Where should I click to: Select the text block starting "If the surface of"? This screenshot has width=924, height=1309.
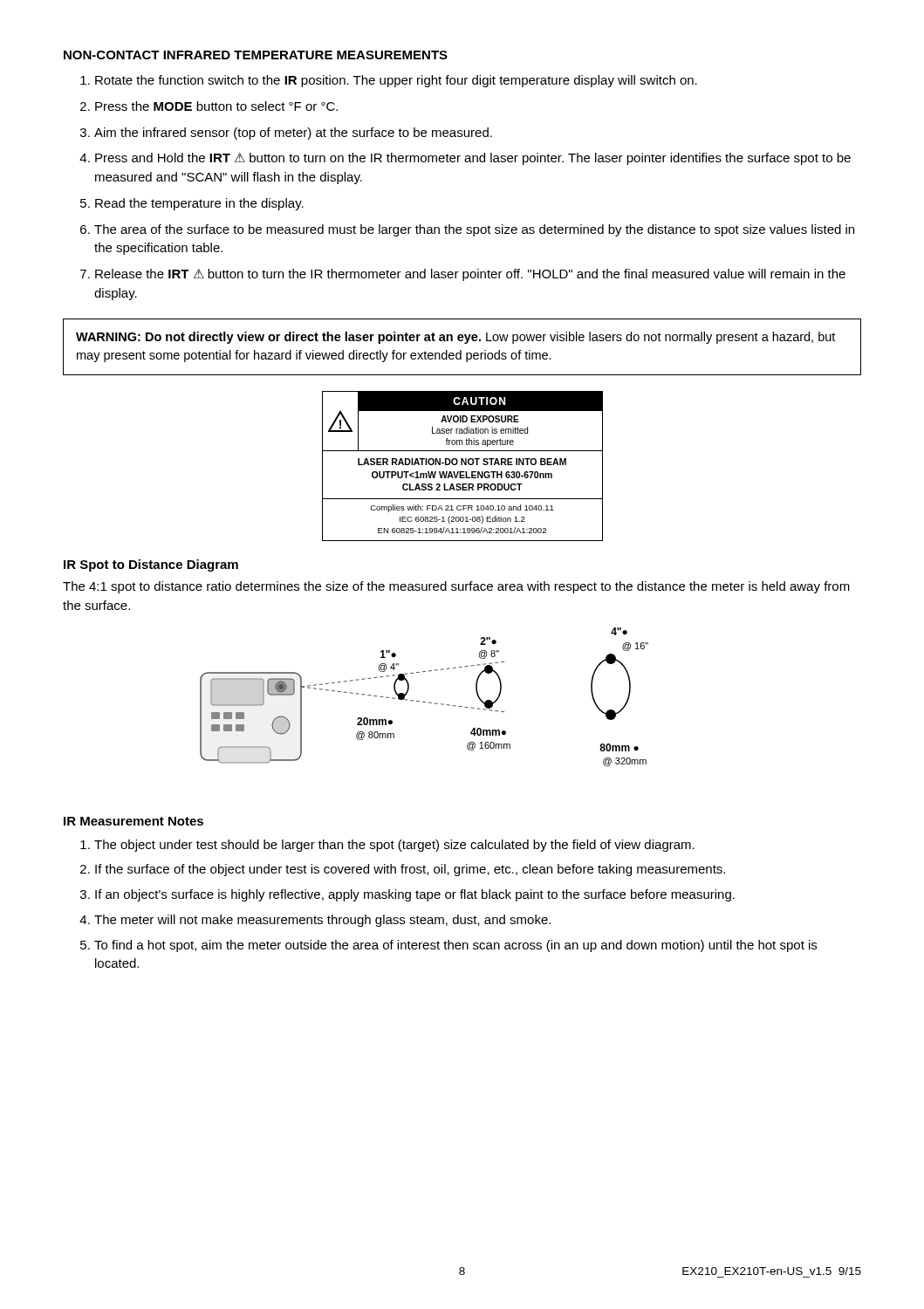(x=410, y=869)
